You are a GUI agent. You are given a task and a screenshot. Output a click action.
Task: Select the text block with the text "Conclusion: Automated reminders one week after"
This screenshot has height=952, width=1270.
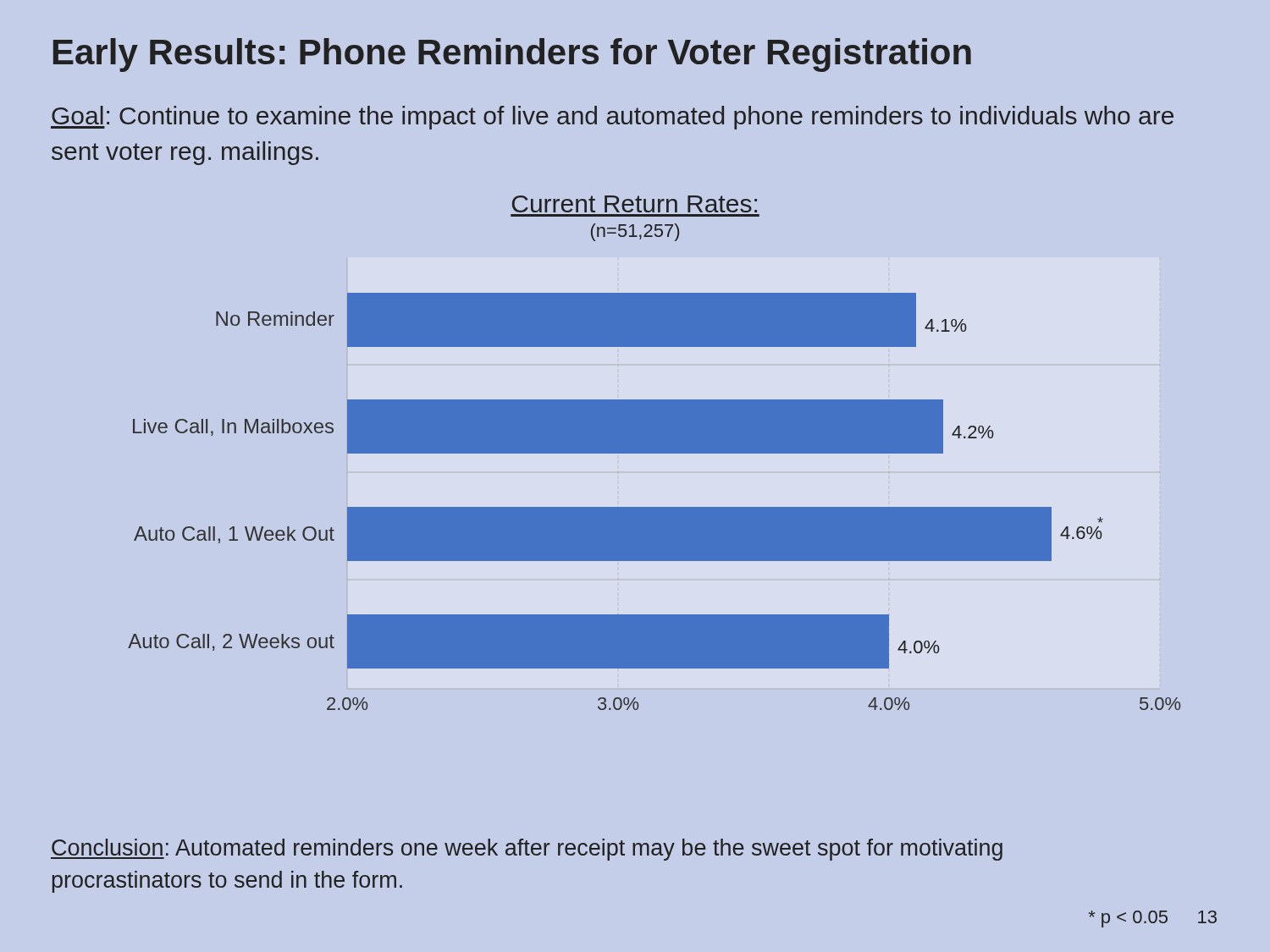(x=527, y=864)
